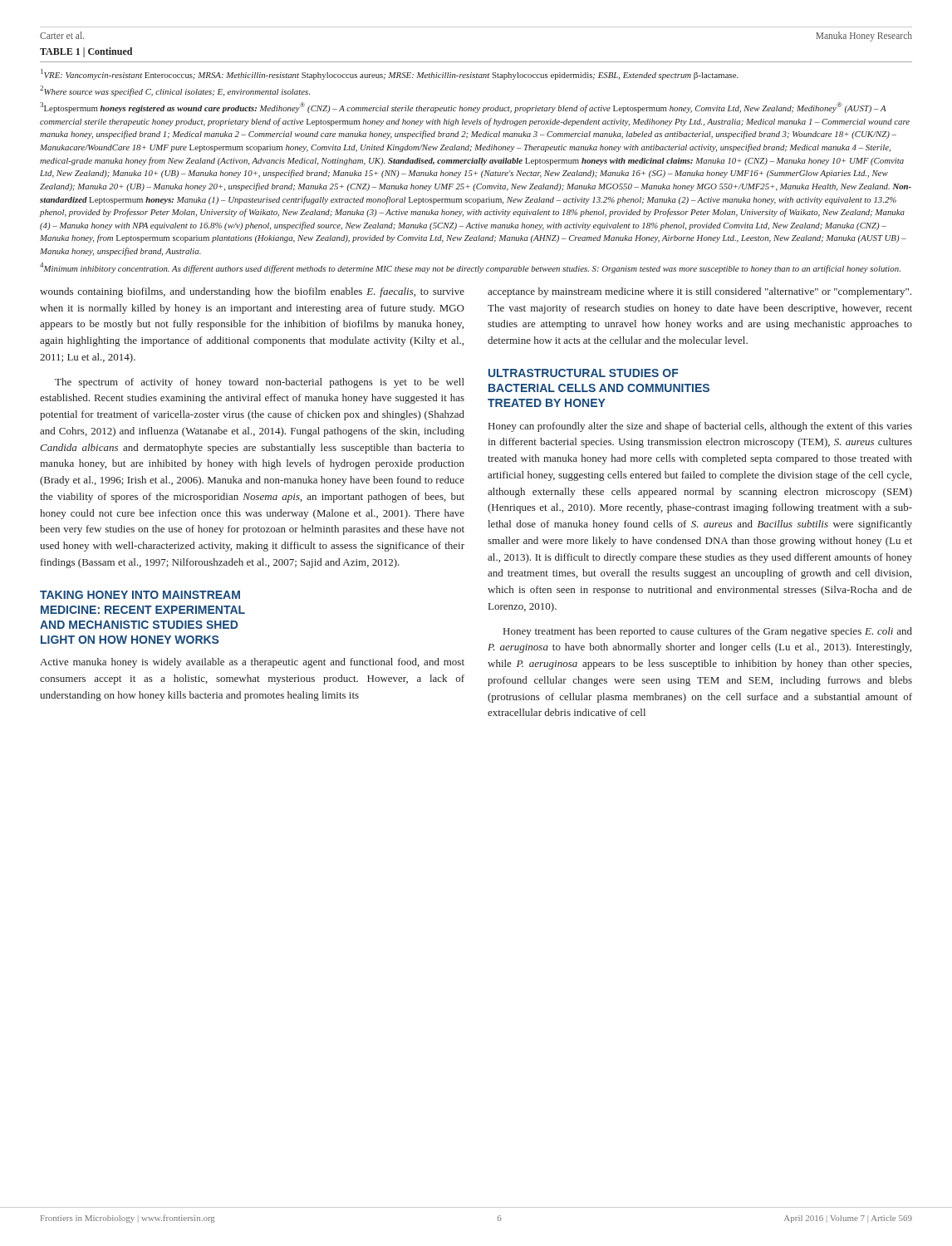
Task: Locate the footnote that says "1VRE: Vancomycin-resistant Enterococcus;"
Action: coord(476,171)
